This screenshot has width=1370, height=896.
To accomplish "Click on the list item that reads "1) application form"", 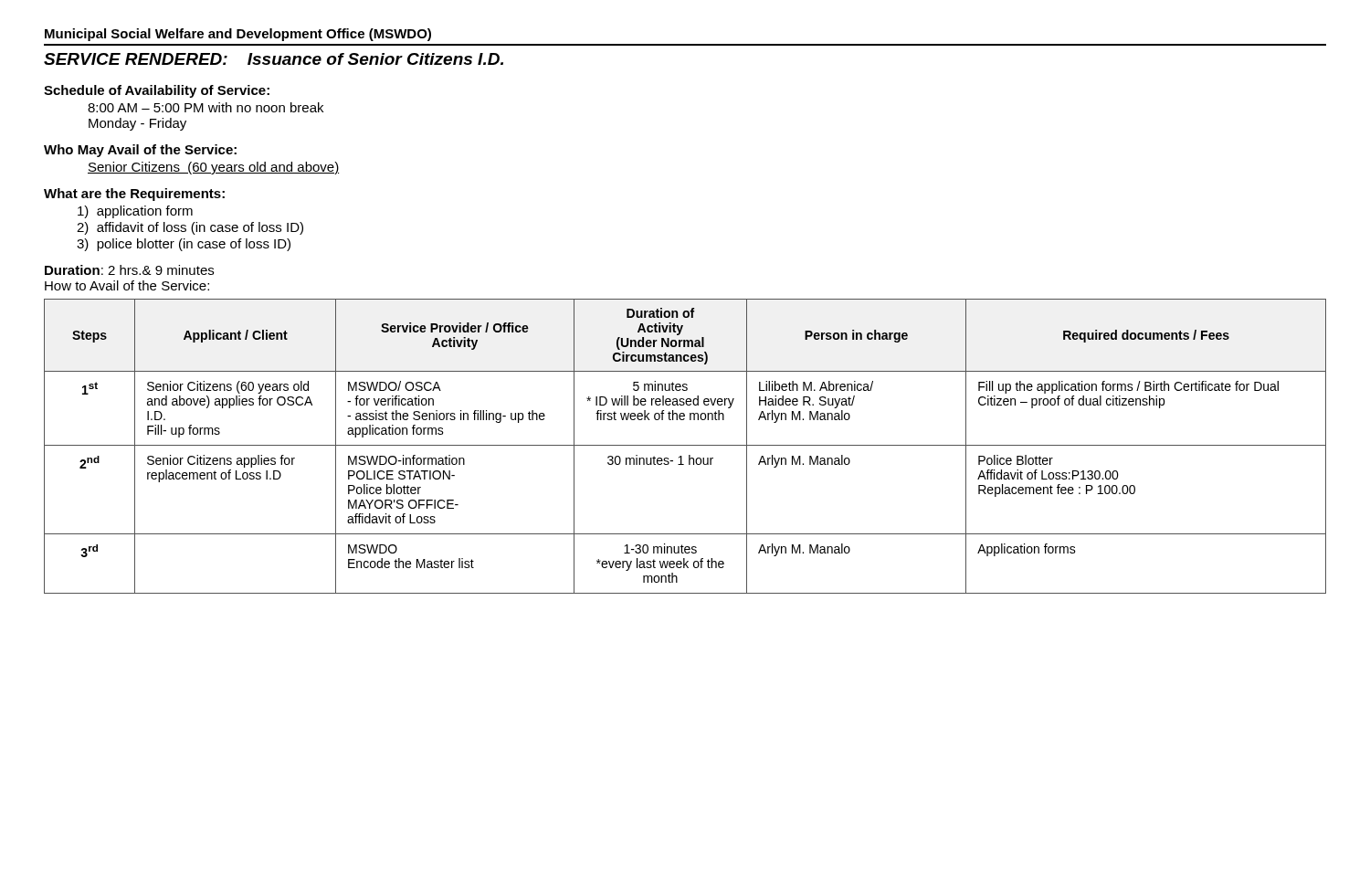I will (135, 211).
